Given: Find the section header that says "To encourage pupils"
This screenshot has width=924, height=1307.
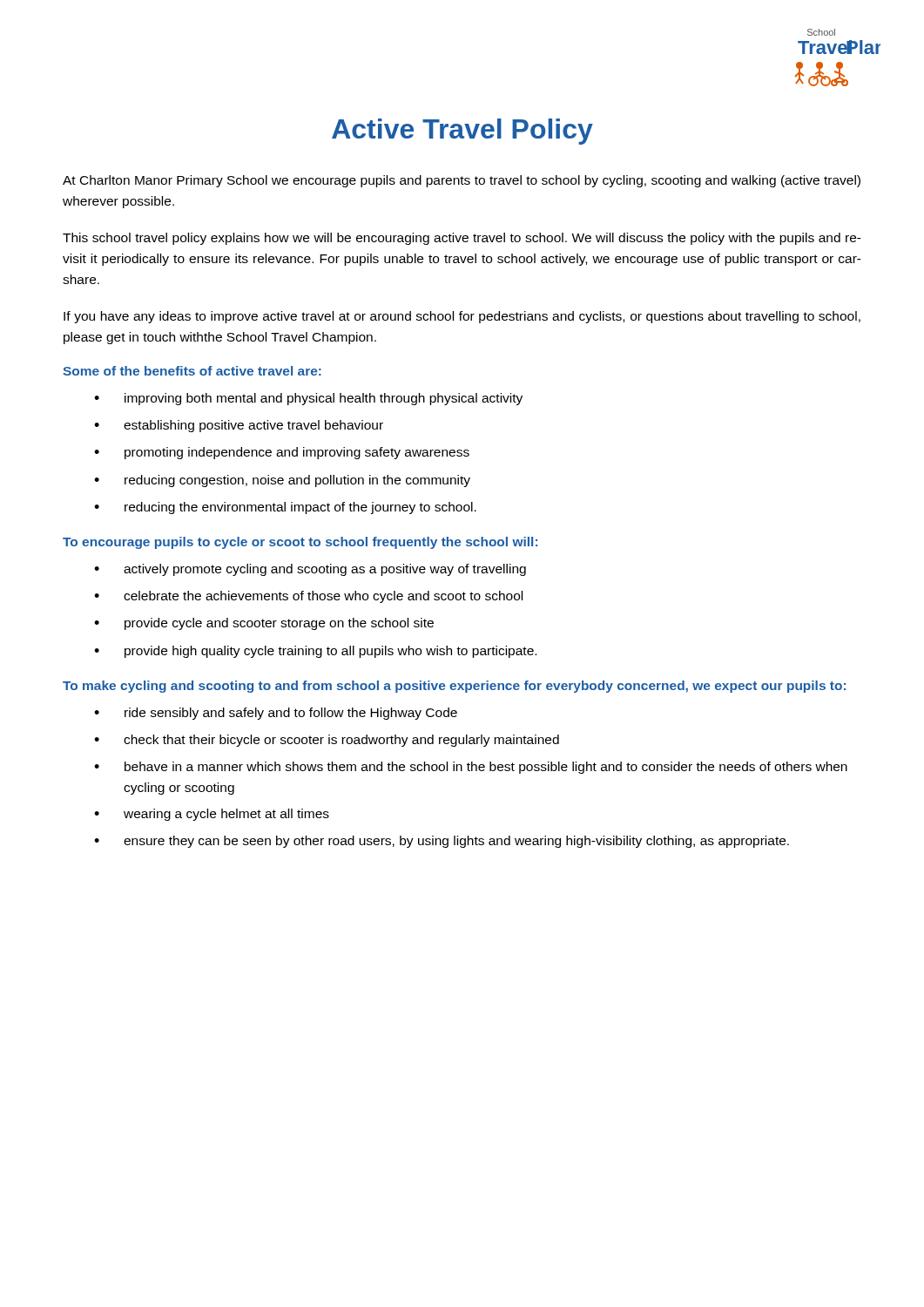Looking at the screenshot, I should click(301, 542).
